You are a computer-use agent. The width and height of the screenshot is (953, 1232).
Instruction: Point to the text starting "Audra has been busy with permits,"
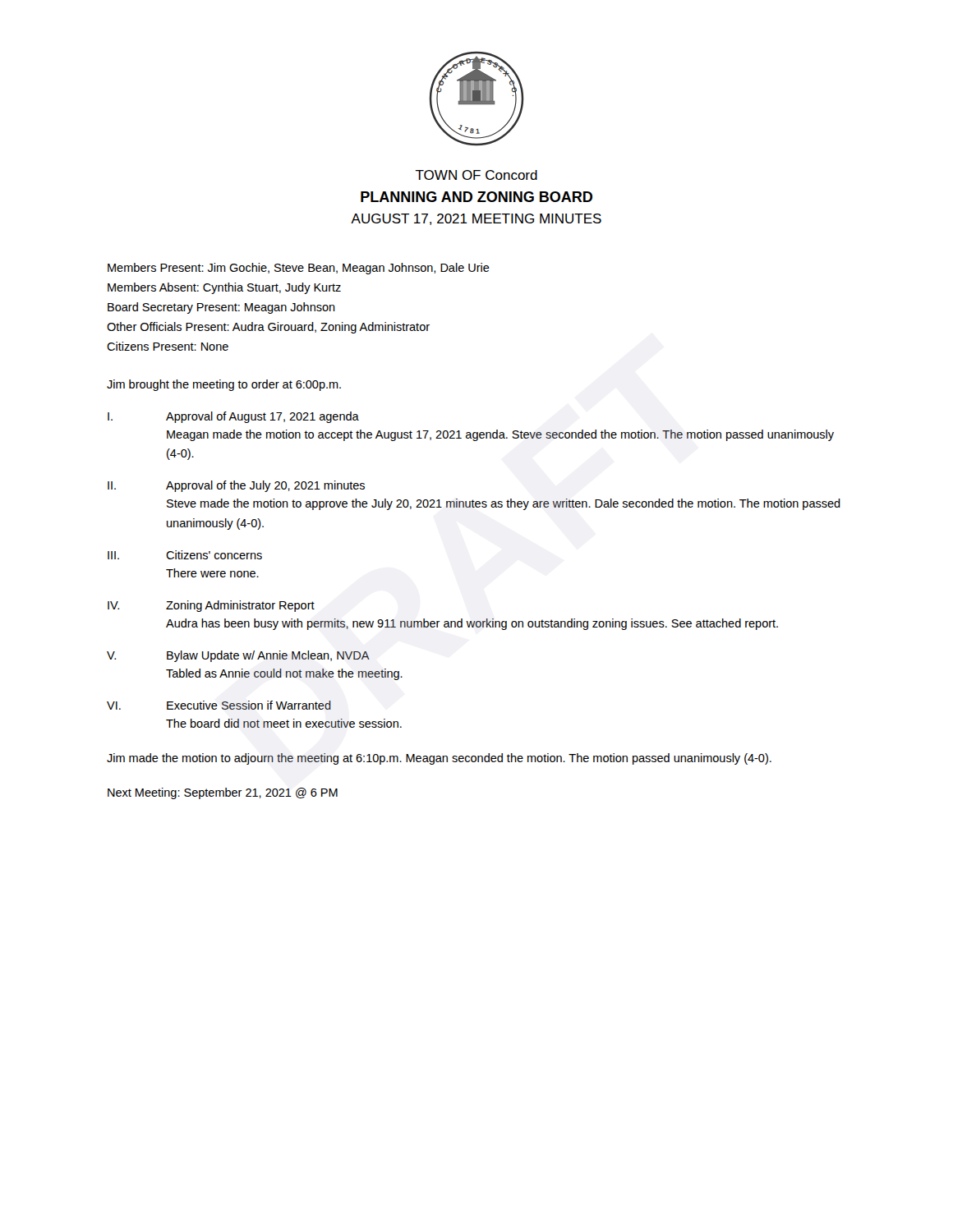coord(472,624)
